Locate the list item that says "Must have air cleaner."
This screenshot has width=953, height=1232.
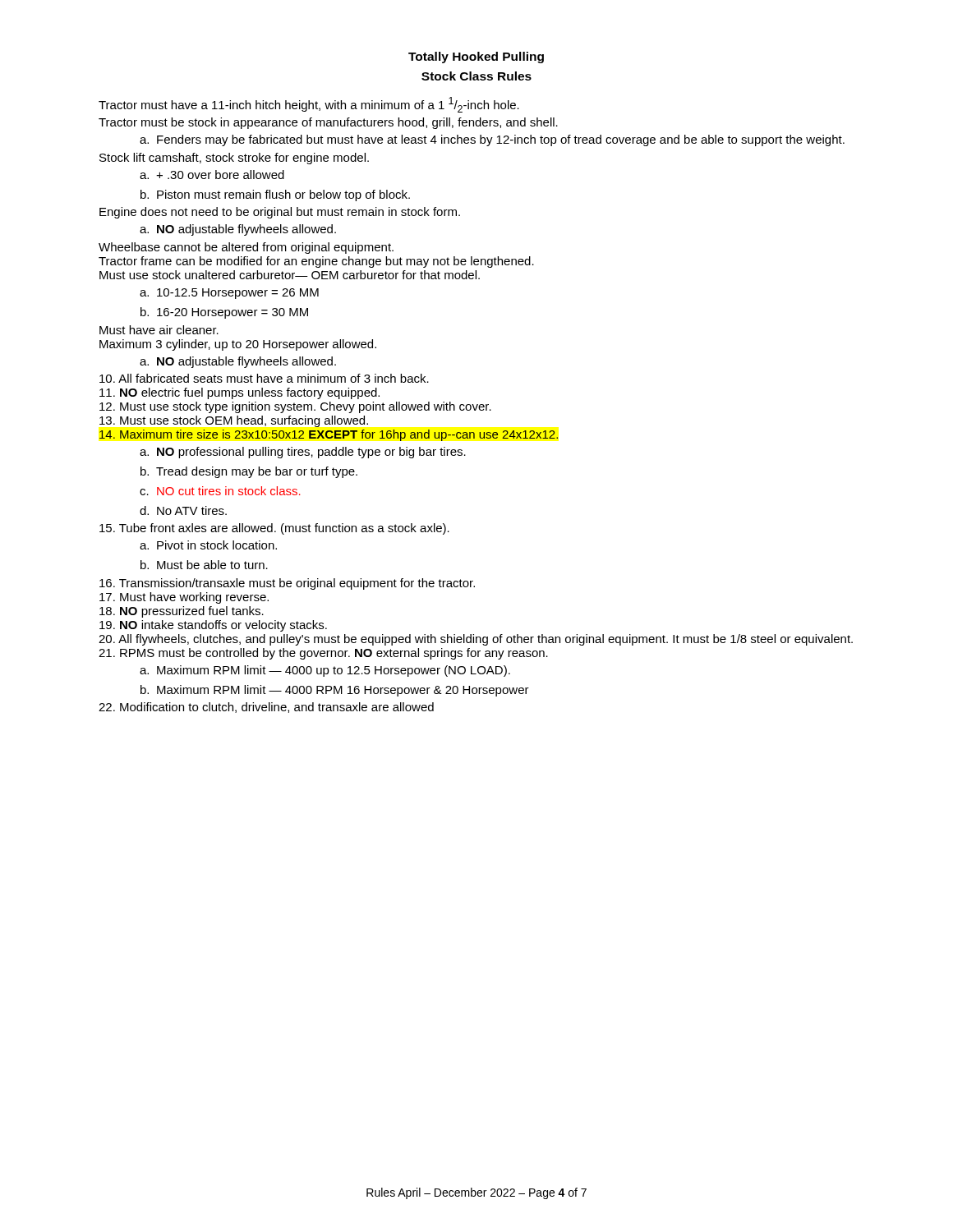click(x=159, y=330)
